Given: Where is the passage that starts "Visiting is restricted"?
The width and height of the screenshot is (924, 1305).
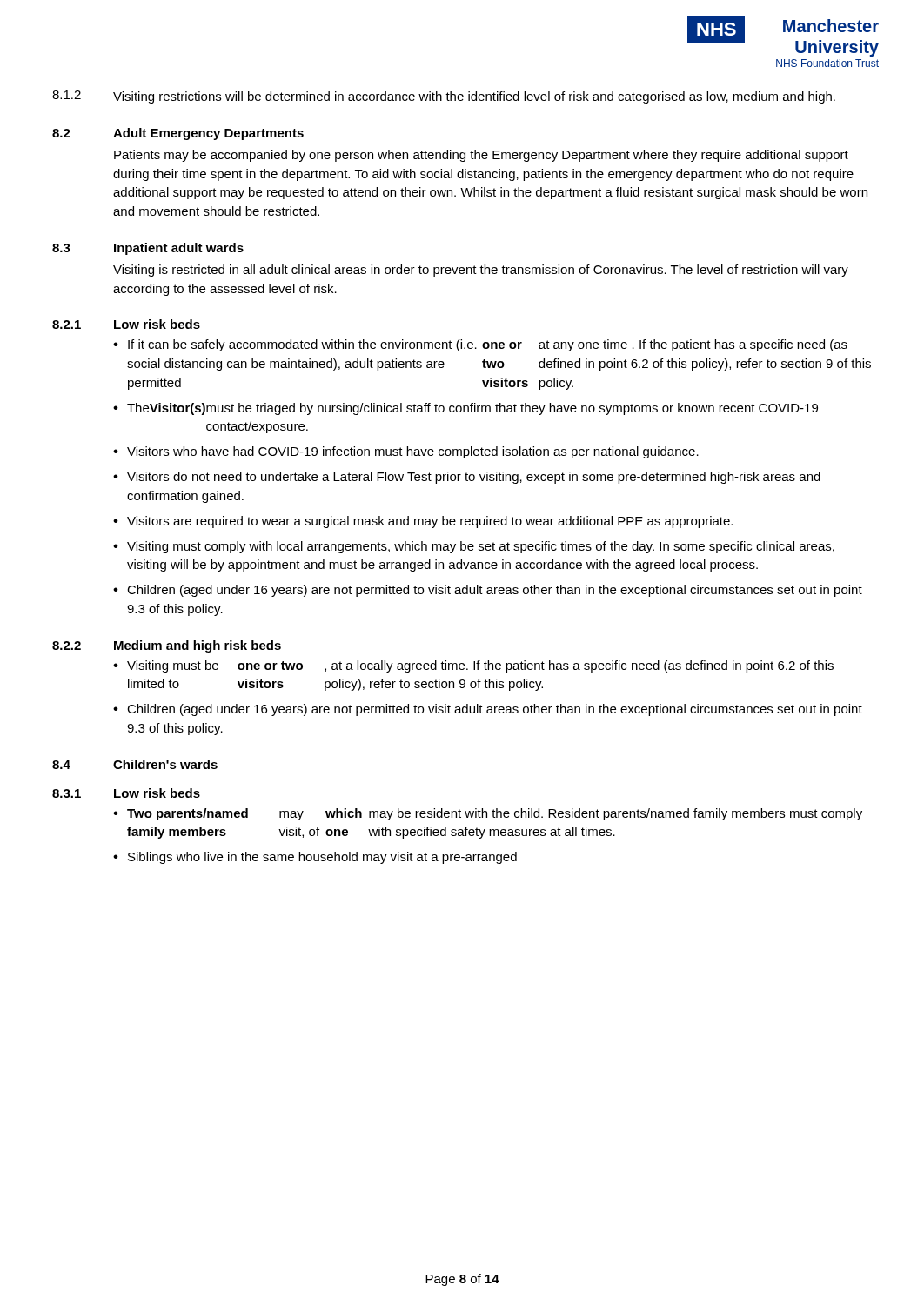Looking at the screenshot, I should click(481, 278).
